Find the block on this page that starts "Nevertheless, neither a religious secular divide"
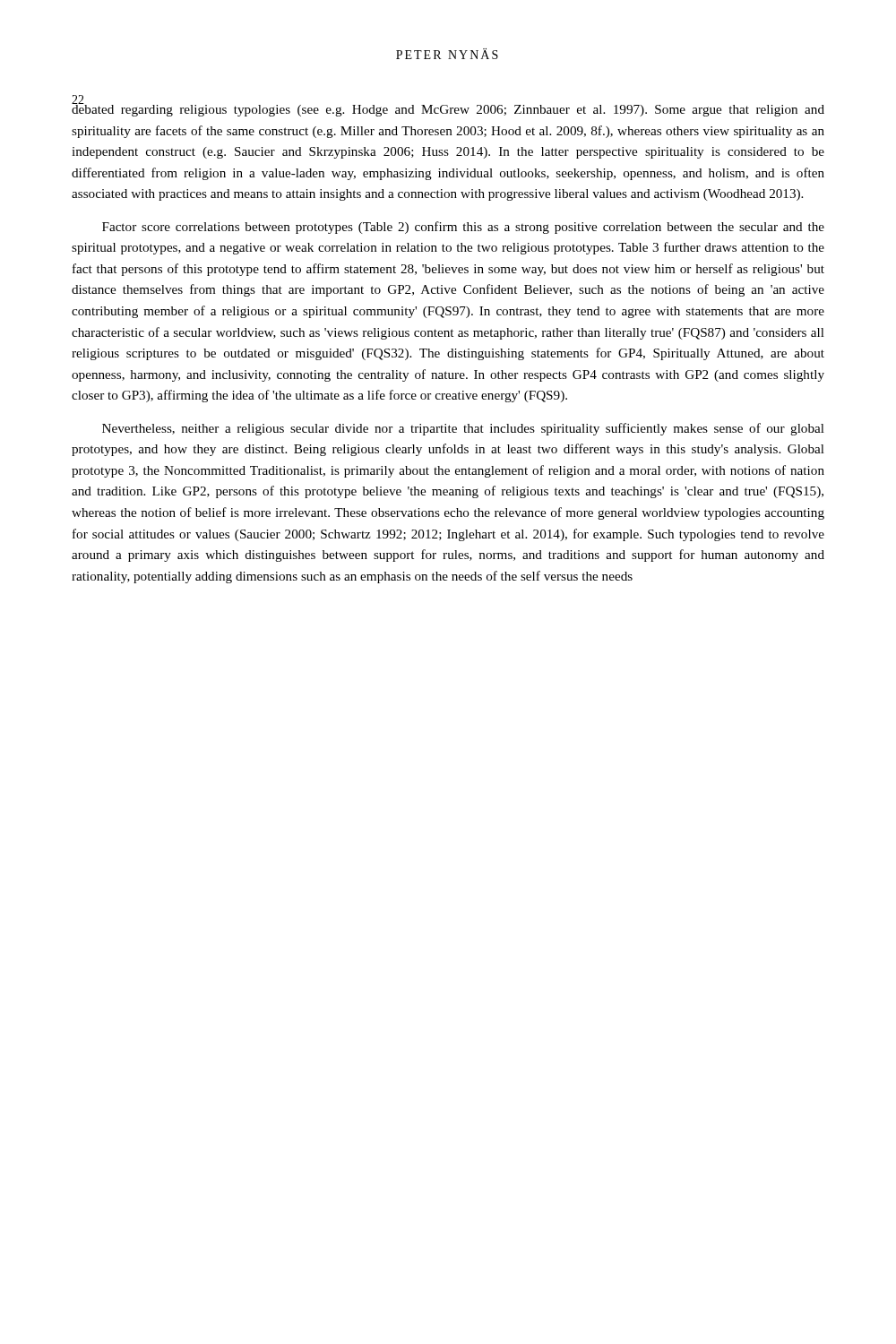This screenshot has height=1344, width=896. (448, 502)
